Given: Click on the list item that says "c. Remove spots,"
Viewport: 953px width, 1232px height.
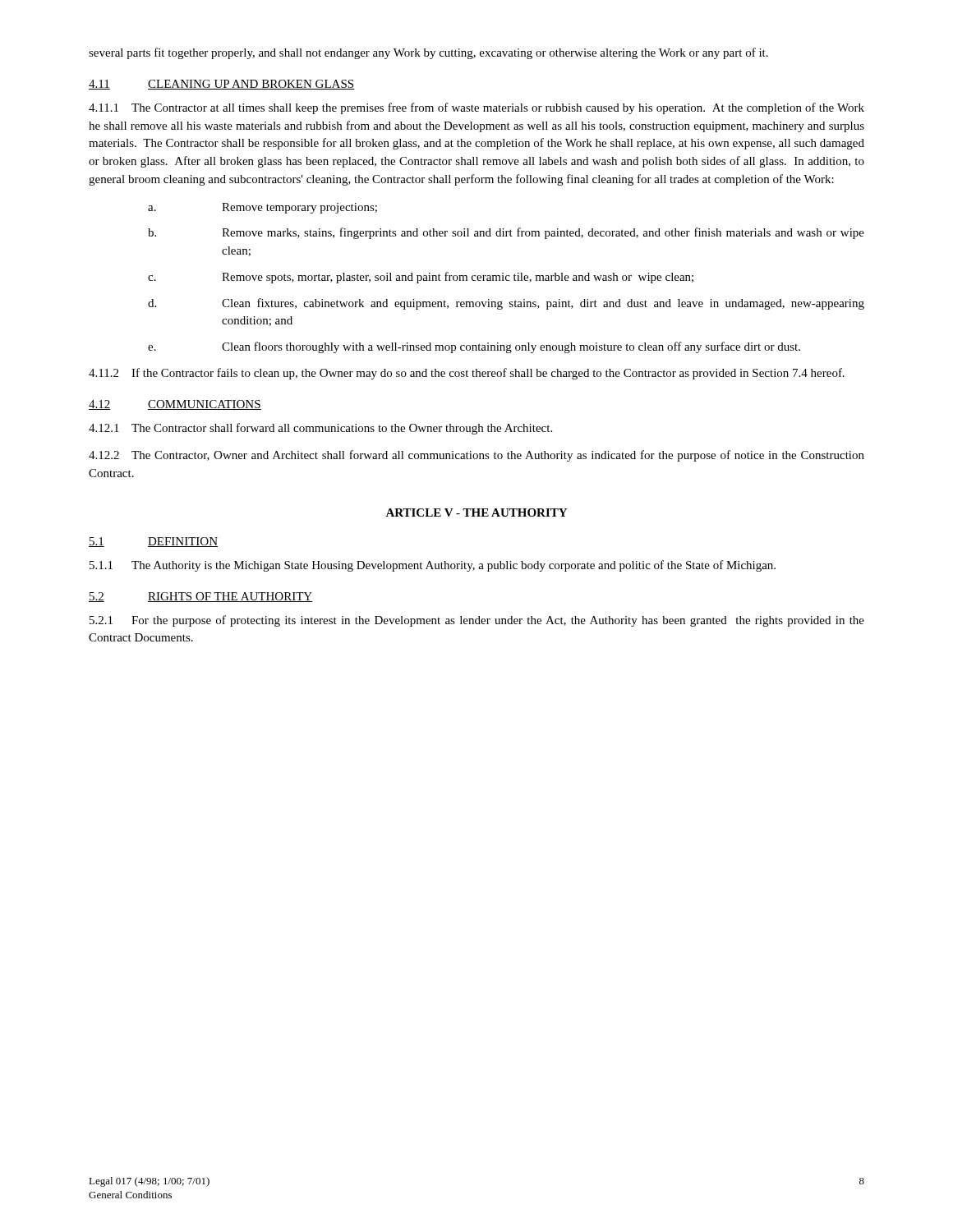Looking at the screenshot, I should click(476, 277).
